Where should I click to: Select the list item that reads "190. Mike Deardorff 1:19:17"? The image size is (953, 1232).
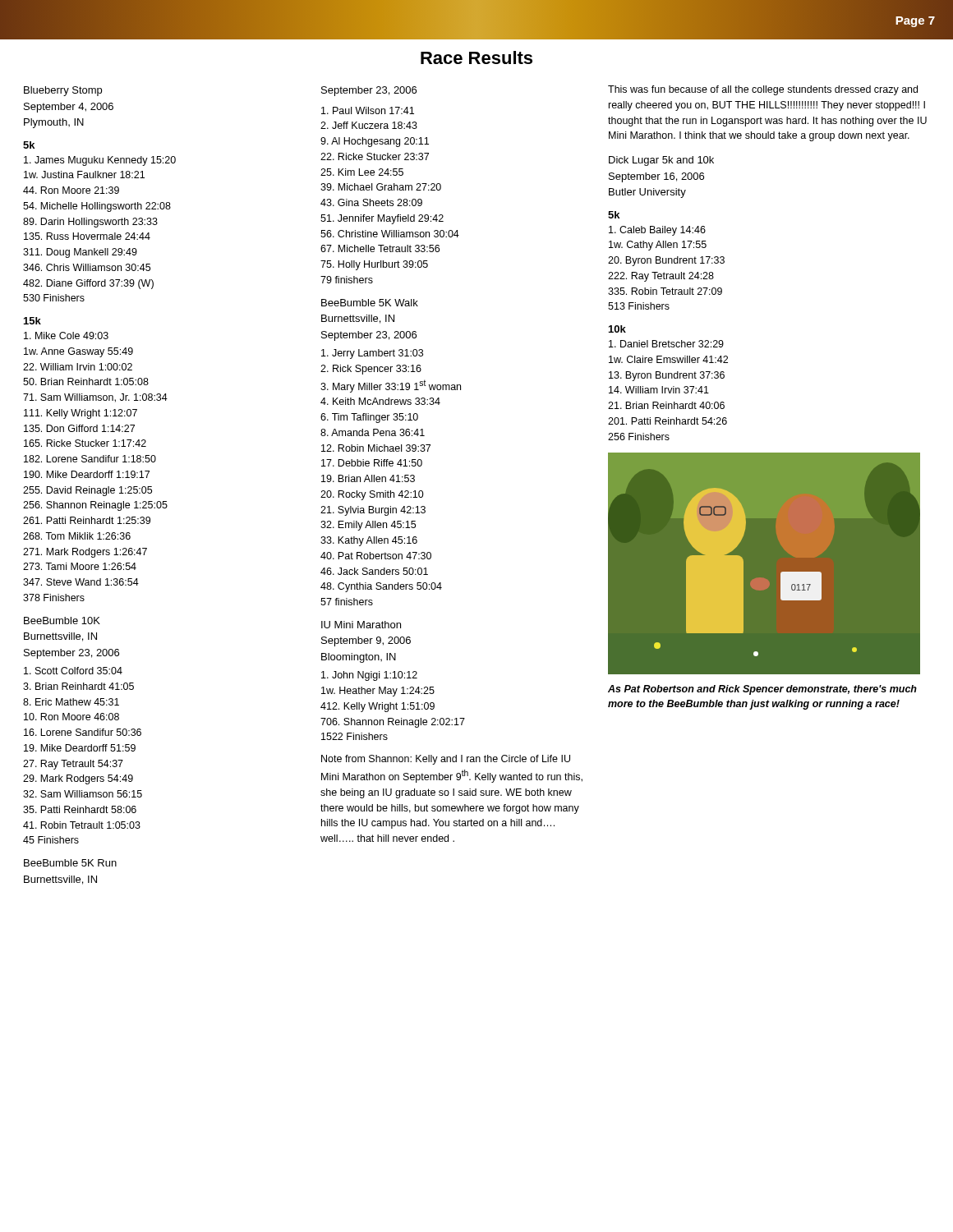pyautogui.click(x=87, y=475)
